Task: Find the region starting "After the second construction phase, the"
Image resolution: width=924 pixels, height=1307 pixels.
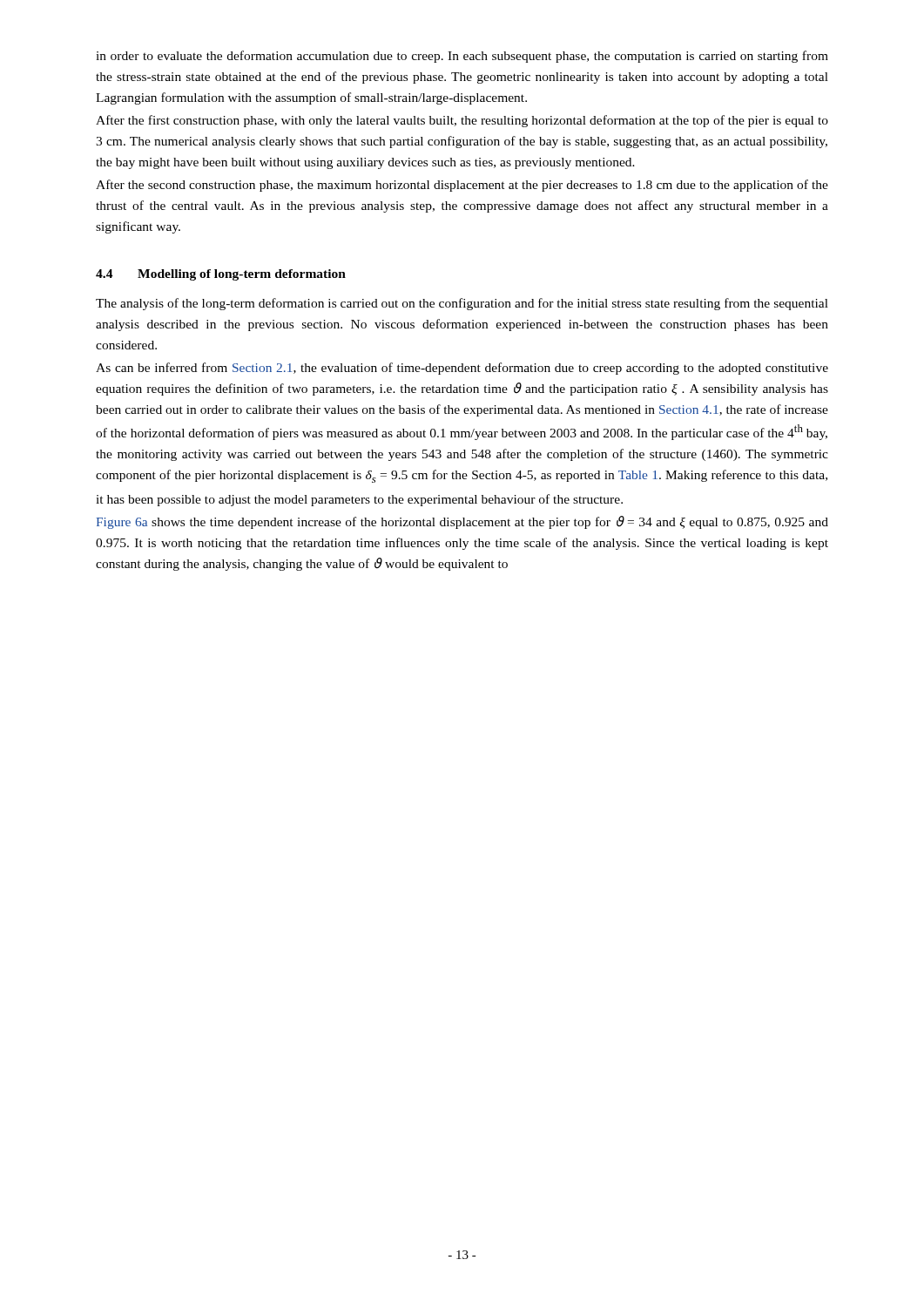Action: (462, 206)
